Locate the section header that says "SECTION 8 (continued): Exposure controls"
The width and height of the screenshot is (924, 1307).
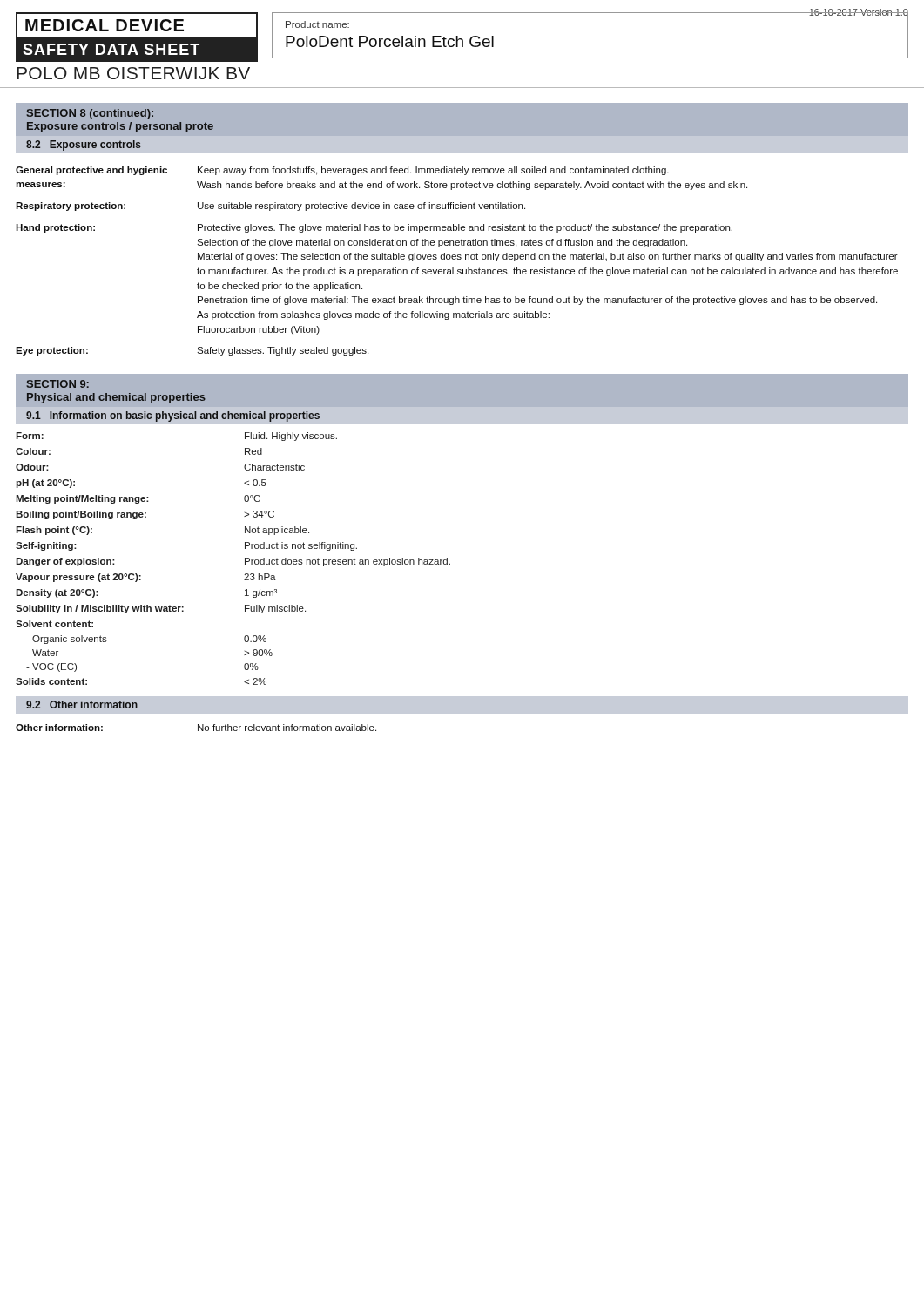pos(120,119)
